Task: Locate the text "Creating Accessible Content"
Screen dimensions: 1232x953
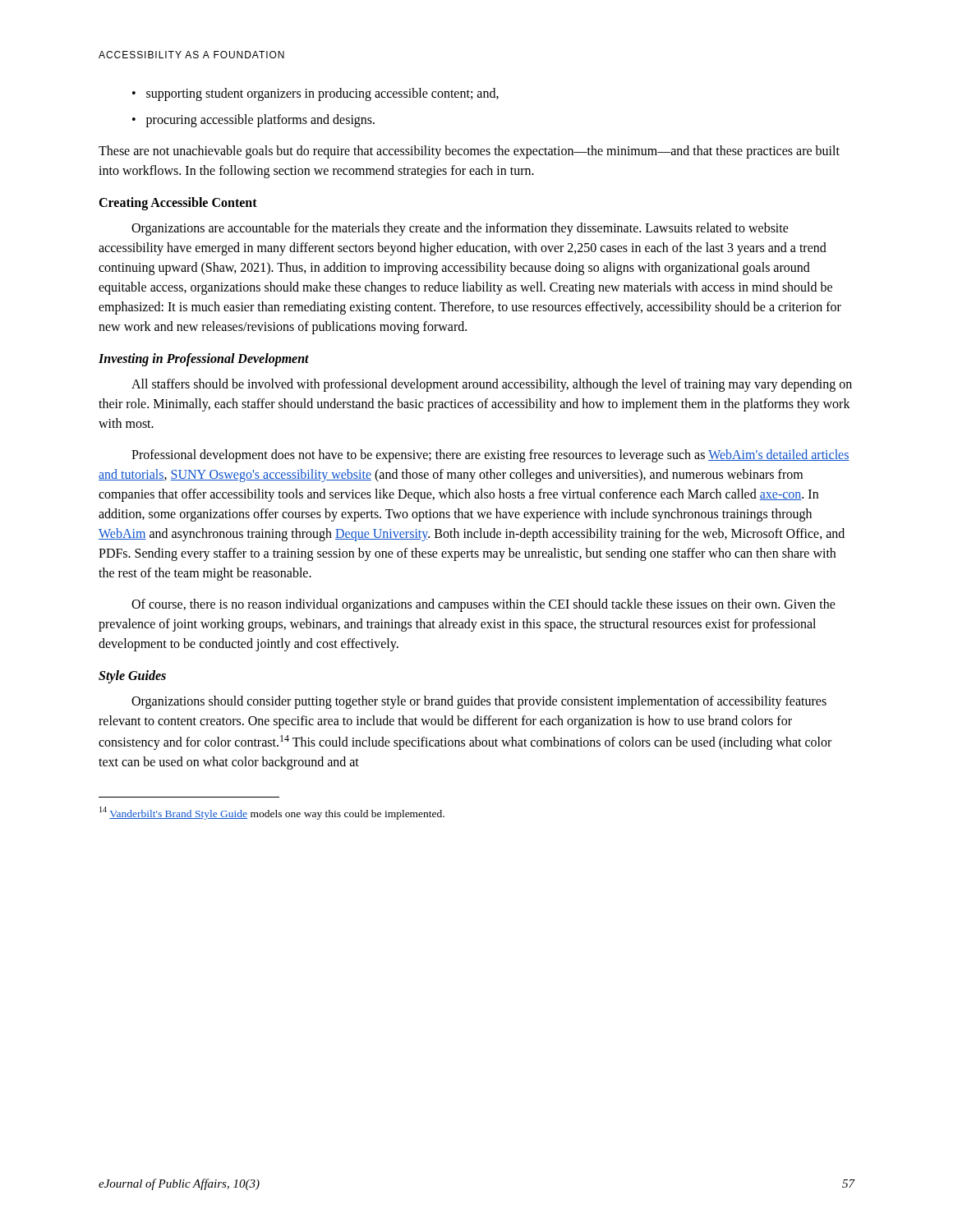Action: [178, 202]
